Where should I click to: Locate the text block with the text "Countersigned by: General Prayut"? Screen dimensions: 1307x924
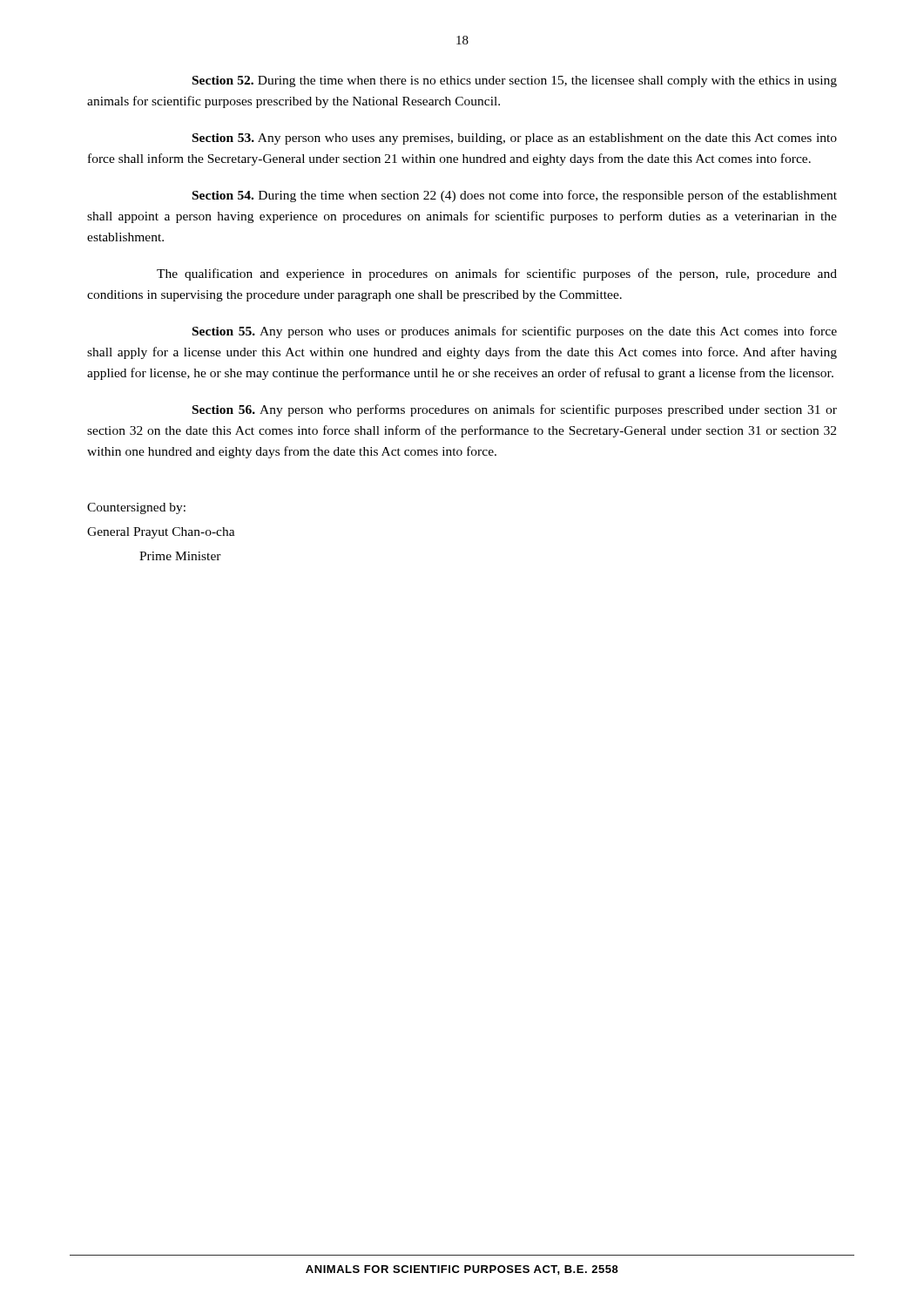136,508
